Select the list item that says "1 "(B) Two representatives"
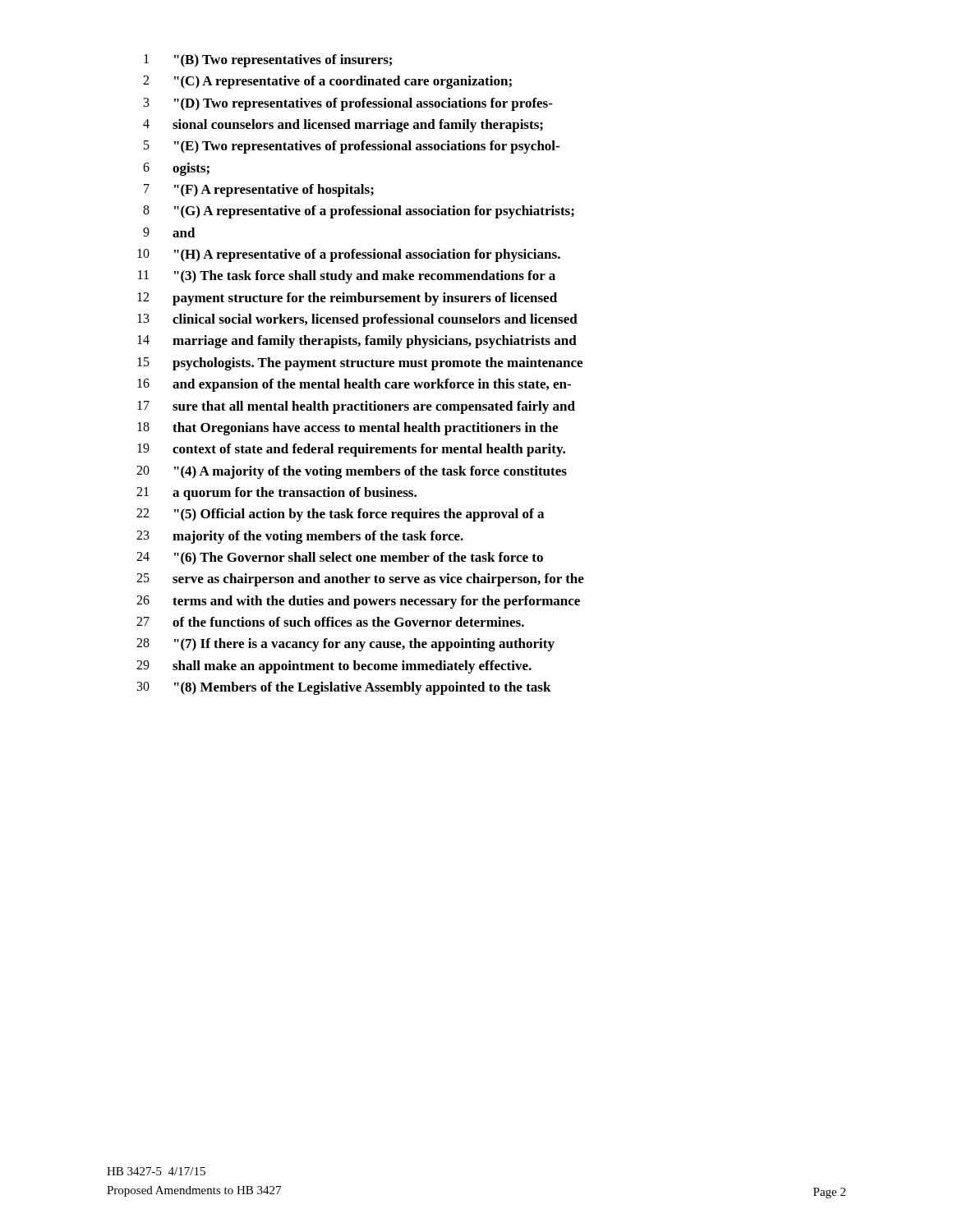The image size is (953, 1232). pyautogui.click(x=268, y=61)
